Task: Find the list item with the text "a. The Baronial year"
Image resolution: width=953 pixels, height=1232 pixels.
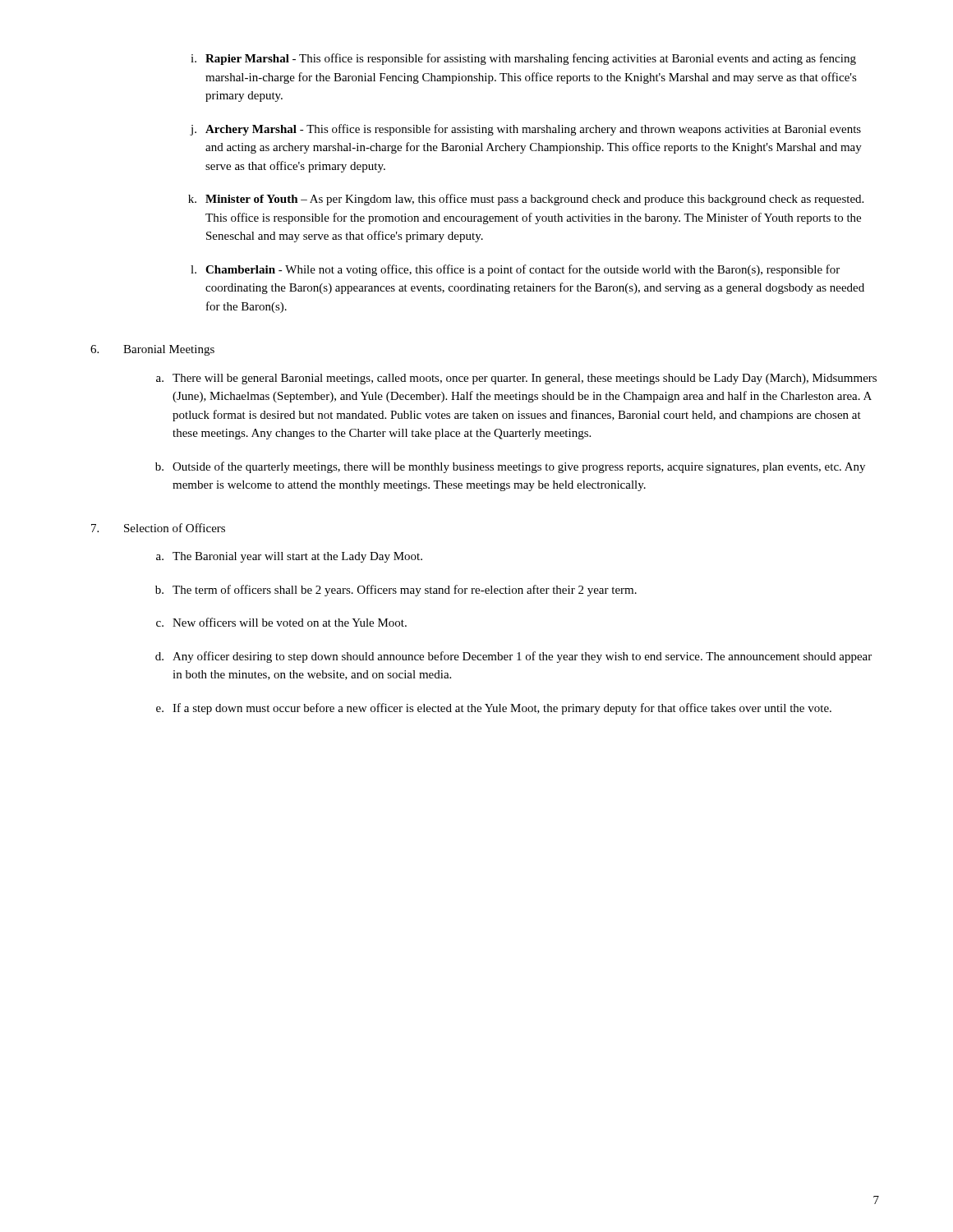Action: 289,557
